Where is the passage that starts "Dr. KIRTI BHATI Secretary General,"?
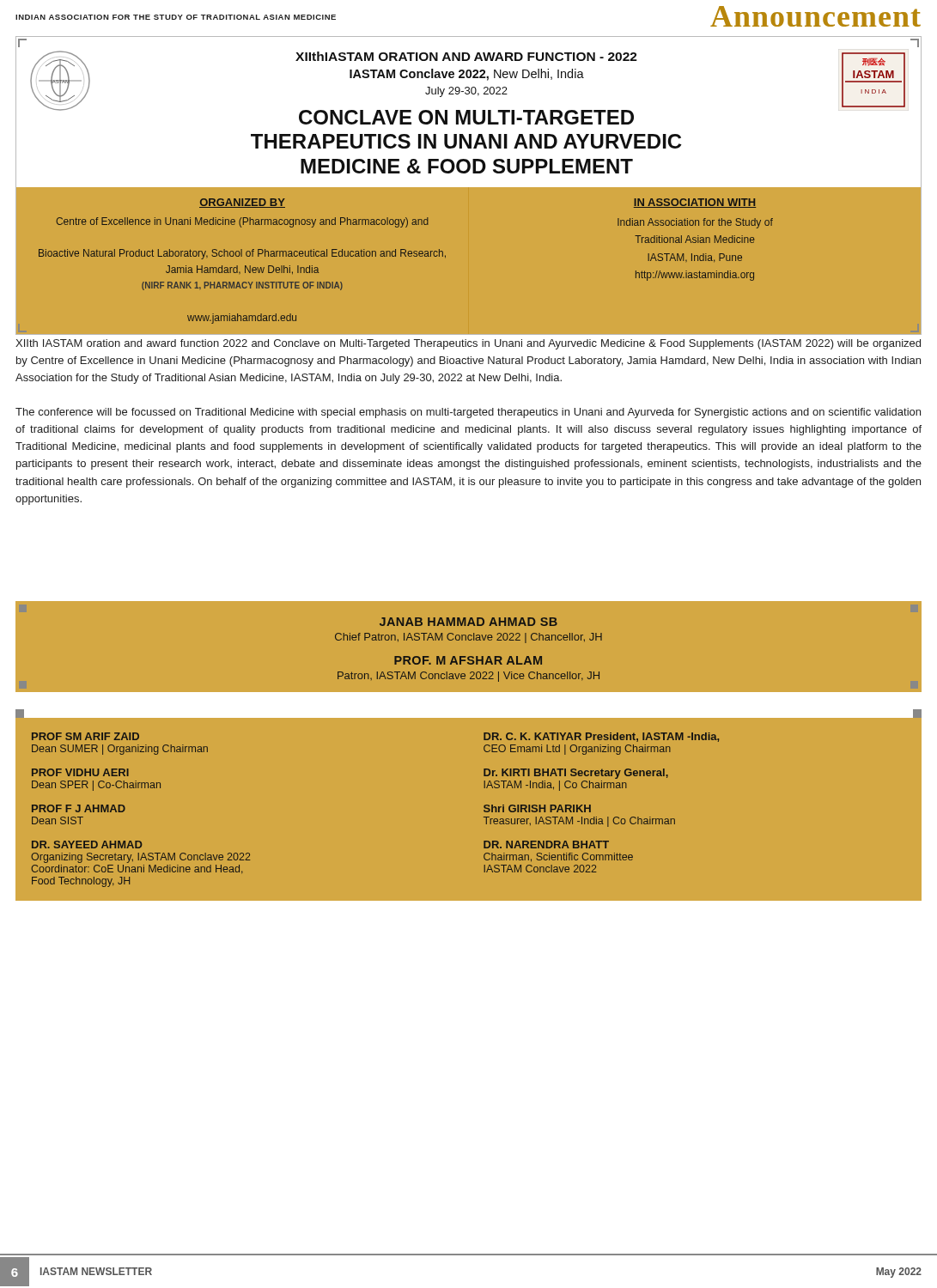 click(576, 774)
